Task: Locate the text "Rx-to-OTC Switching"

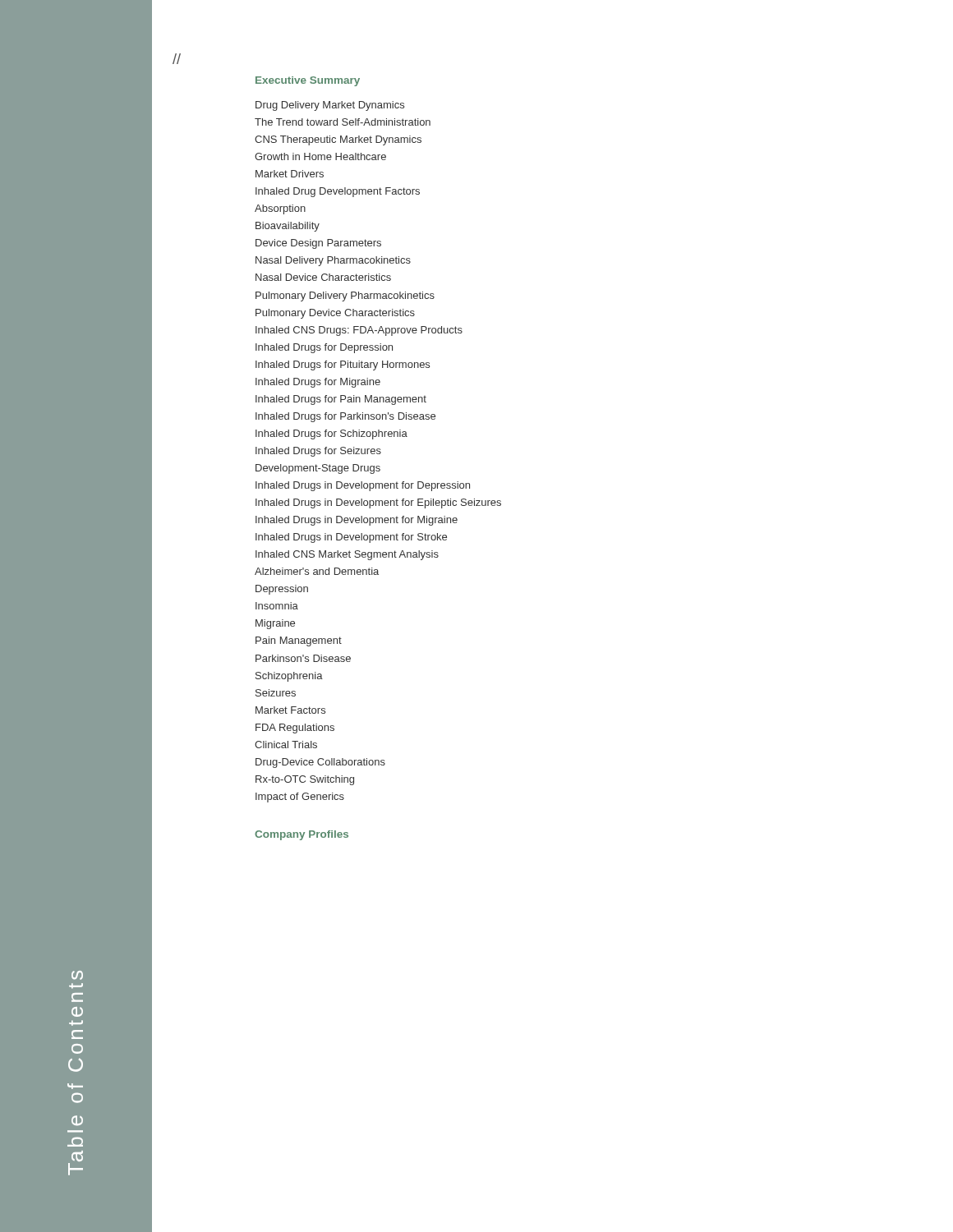Action: point(305,779)
